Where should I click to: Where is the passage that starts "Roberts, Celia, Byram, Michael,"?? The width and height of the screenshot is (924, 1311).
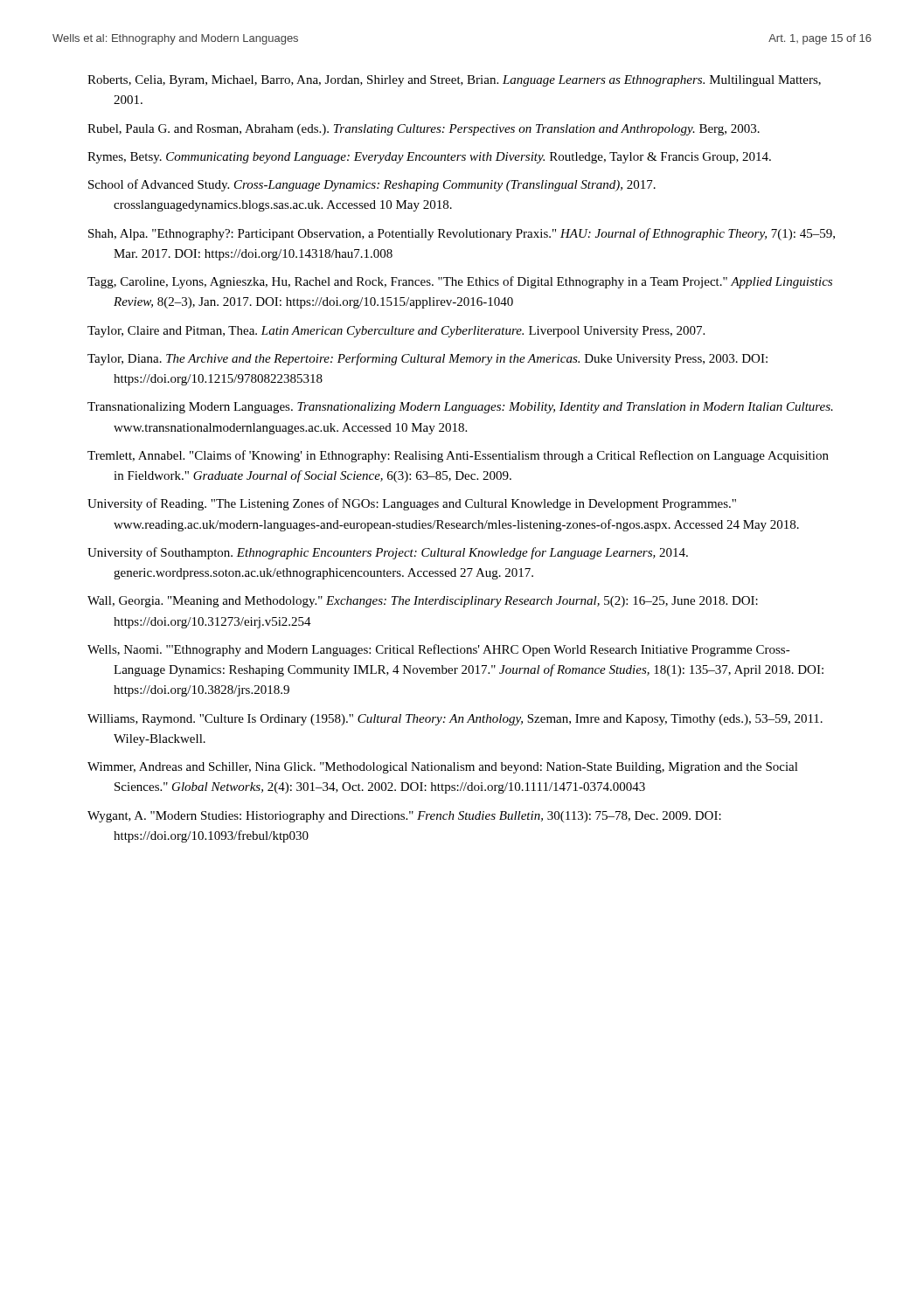tap(454, 90)
